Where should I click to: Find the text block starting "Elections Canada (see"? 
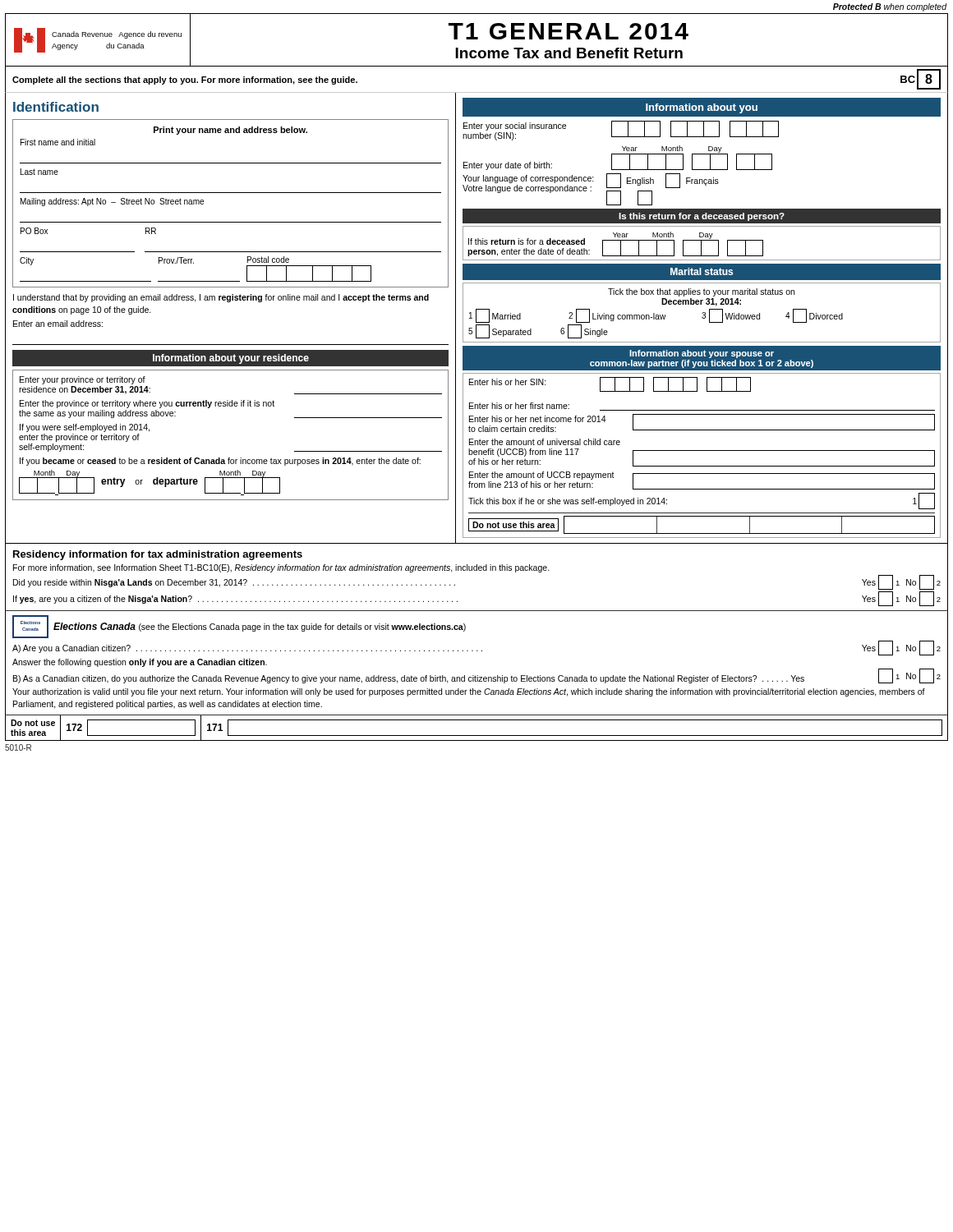click(x=260, y=627)
